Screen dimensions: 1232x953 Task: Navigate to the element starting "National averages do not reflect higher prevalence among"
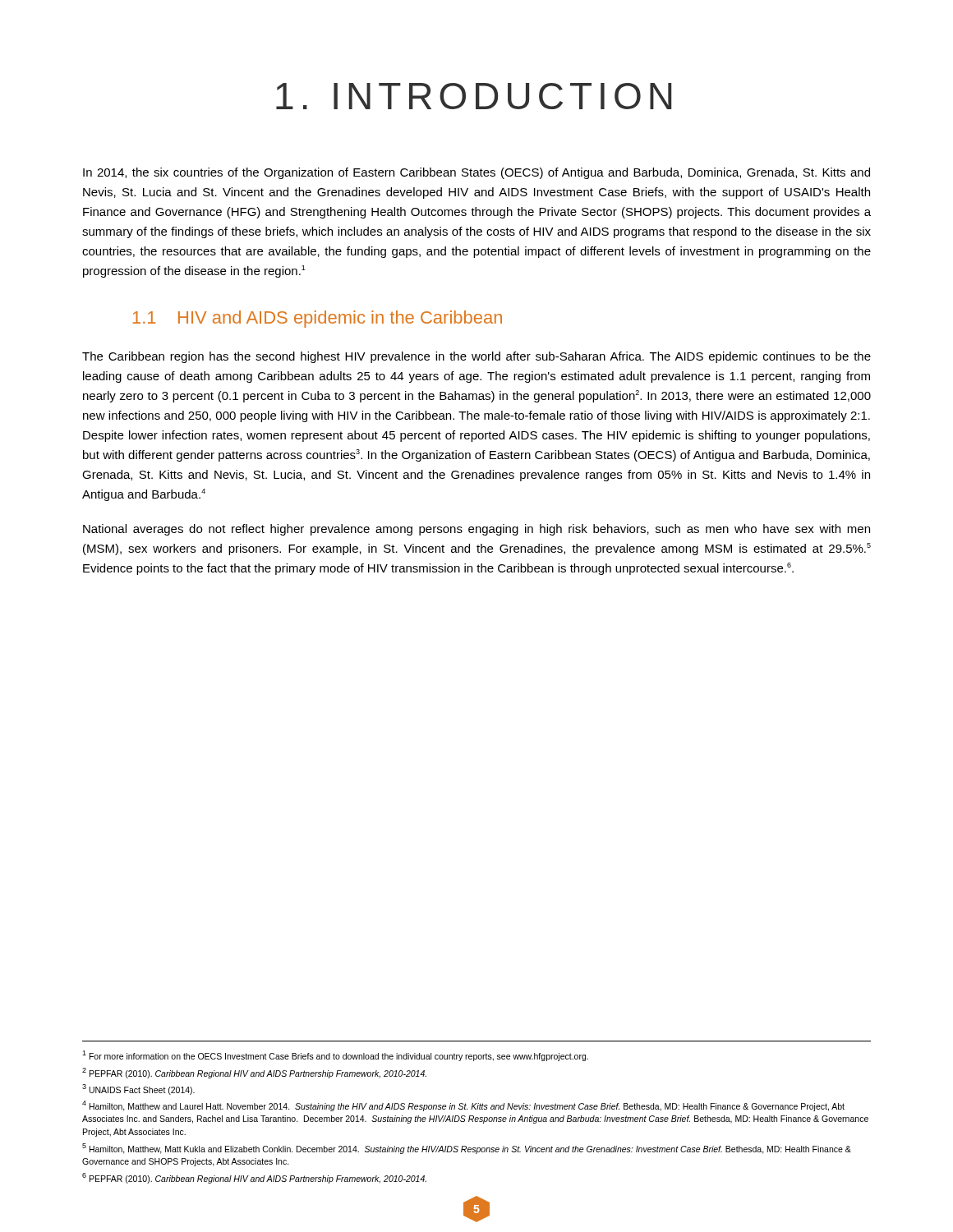click(x=476, y=548)
